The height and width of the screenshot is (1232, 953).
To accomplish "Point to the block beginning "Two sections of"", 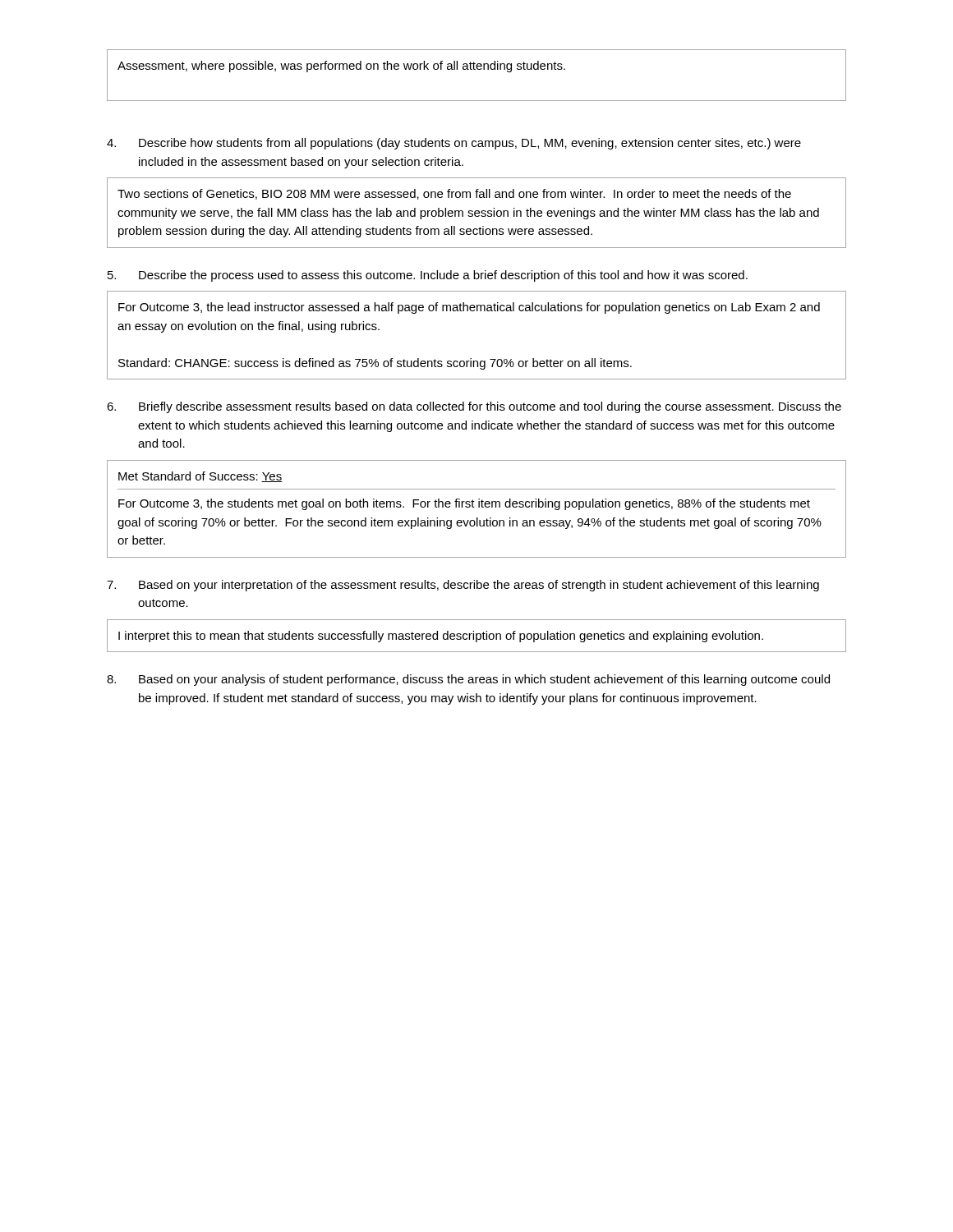I will click(x=469, y=212).
